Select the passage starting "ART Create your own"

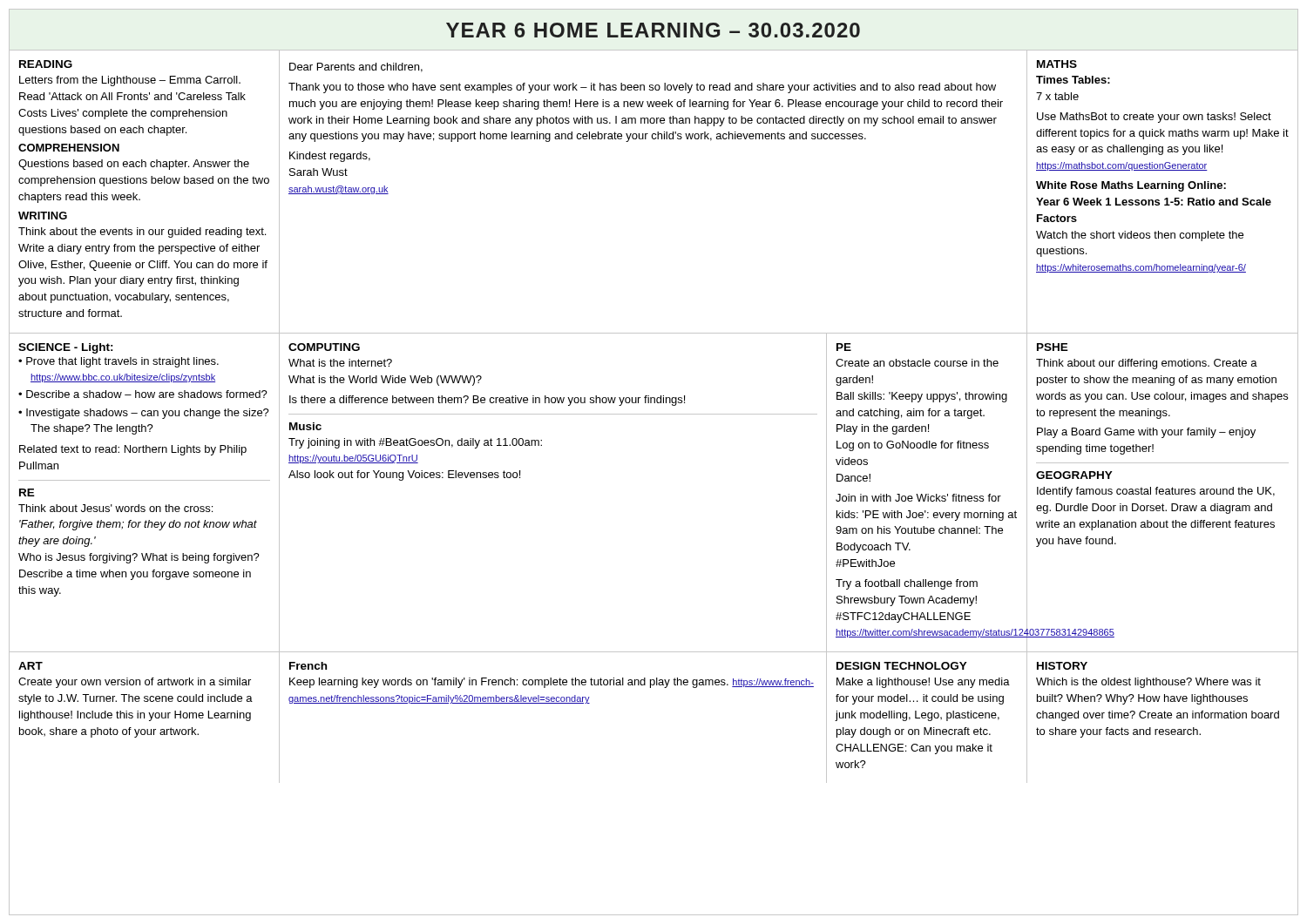[144, 700]
